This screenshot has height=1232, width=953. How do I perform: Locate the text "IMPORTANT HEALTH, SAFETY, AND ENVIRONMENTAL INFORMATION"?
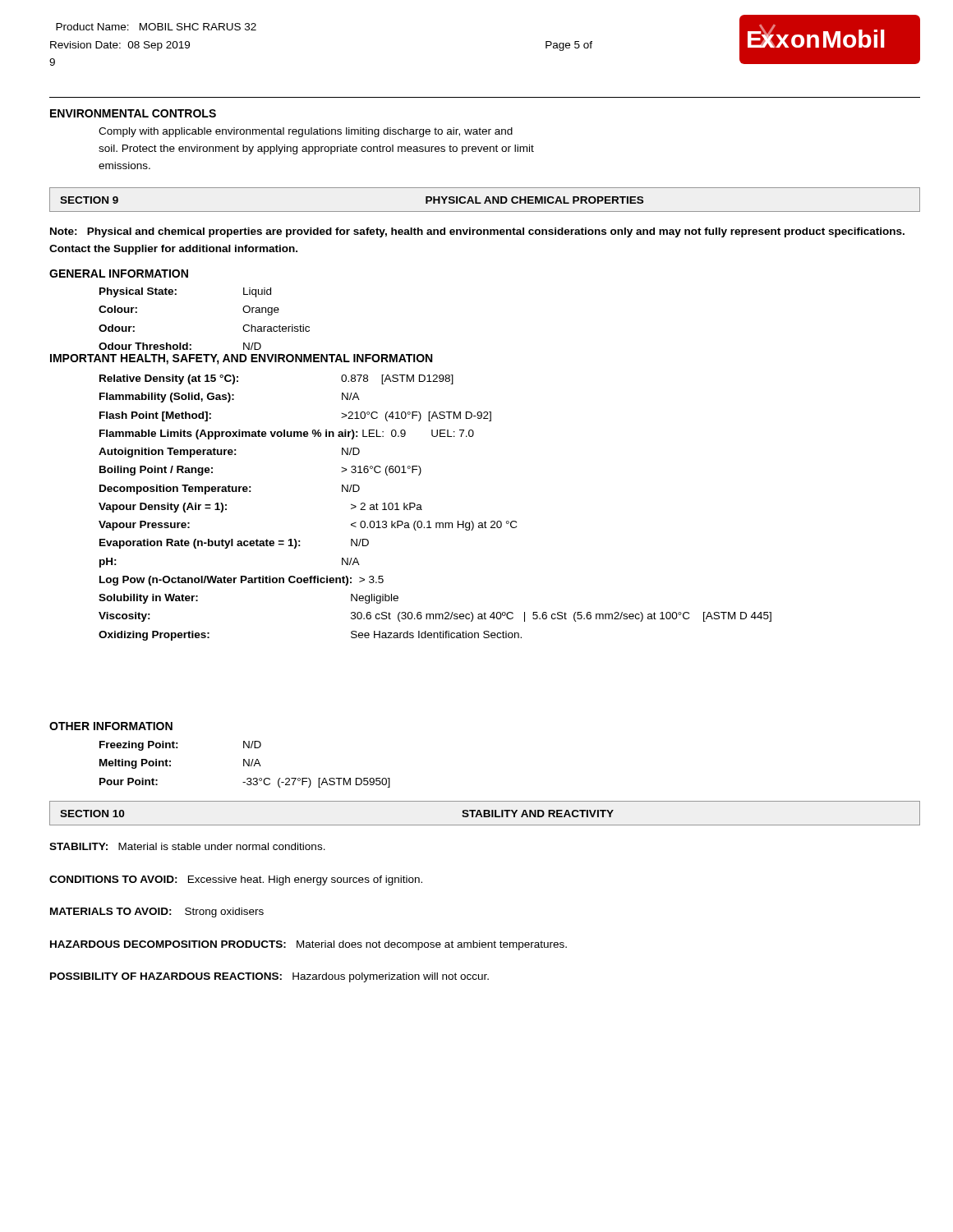[241, 358]
